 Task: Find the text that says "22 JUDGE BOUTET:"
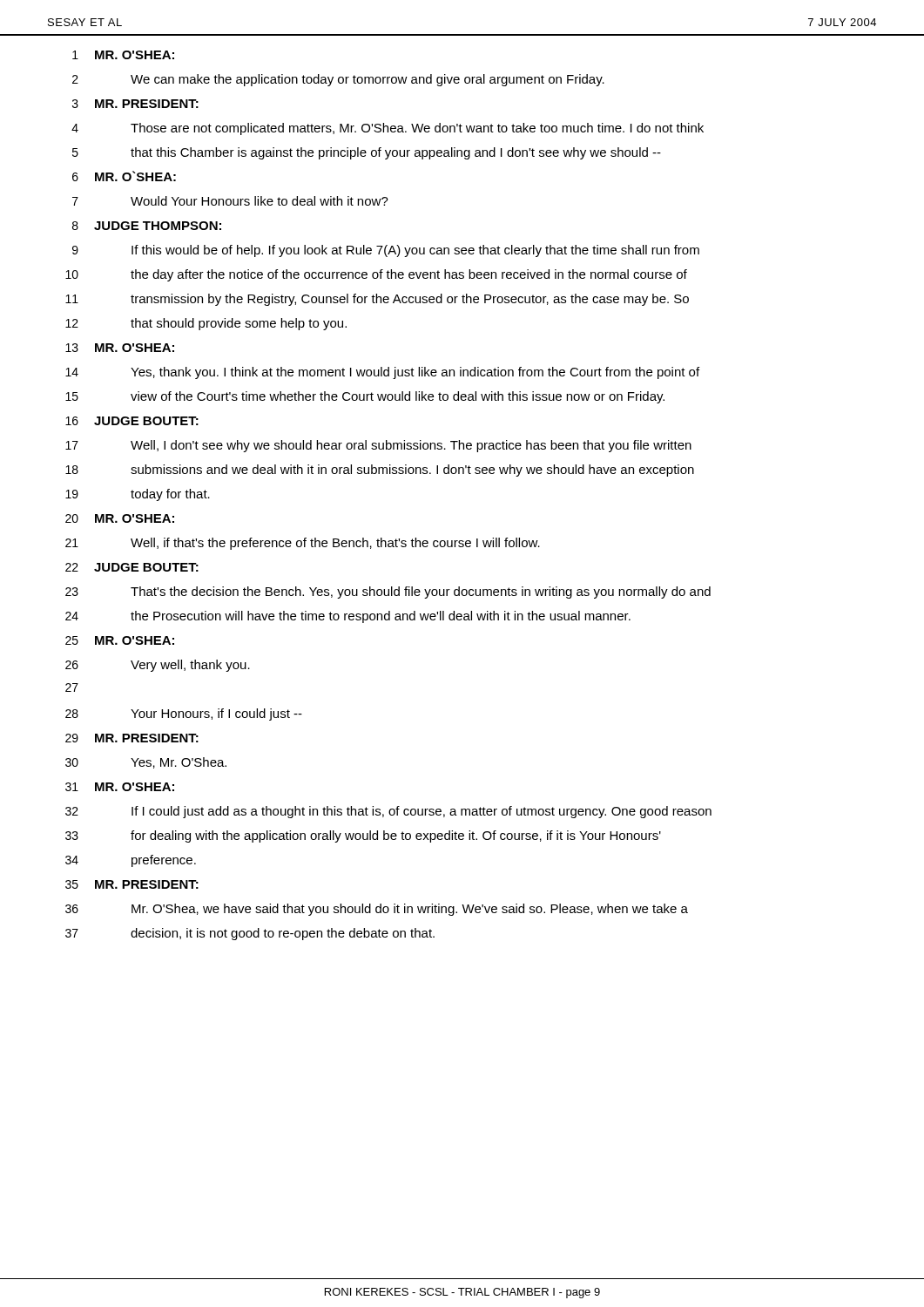tap(132, 567)
